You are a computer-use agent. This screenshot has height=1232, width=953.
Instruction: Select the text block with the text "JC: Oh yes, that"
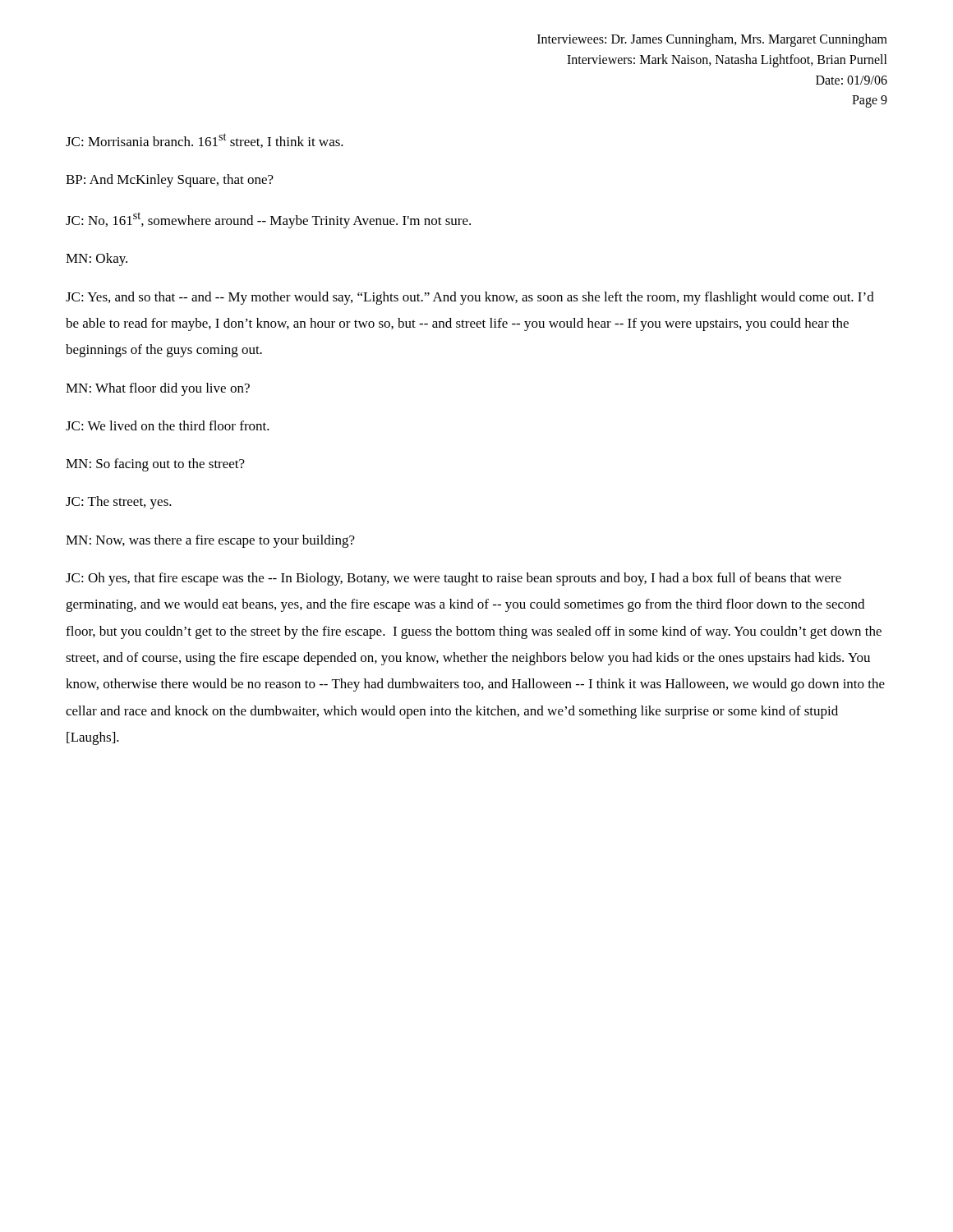tap(475, 657)
